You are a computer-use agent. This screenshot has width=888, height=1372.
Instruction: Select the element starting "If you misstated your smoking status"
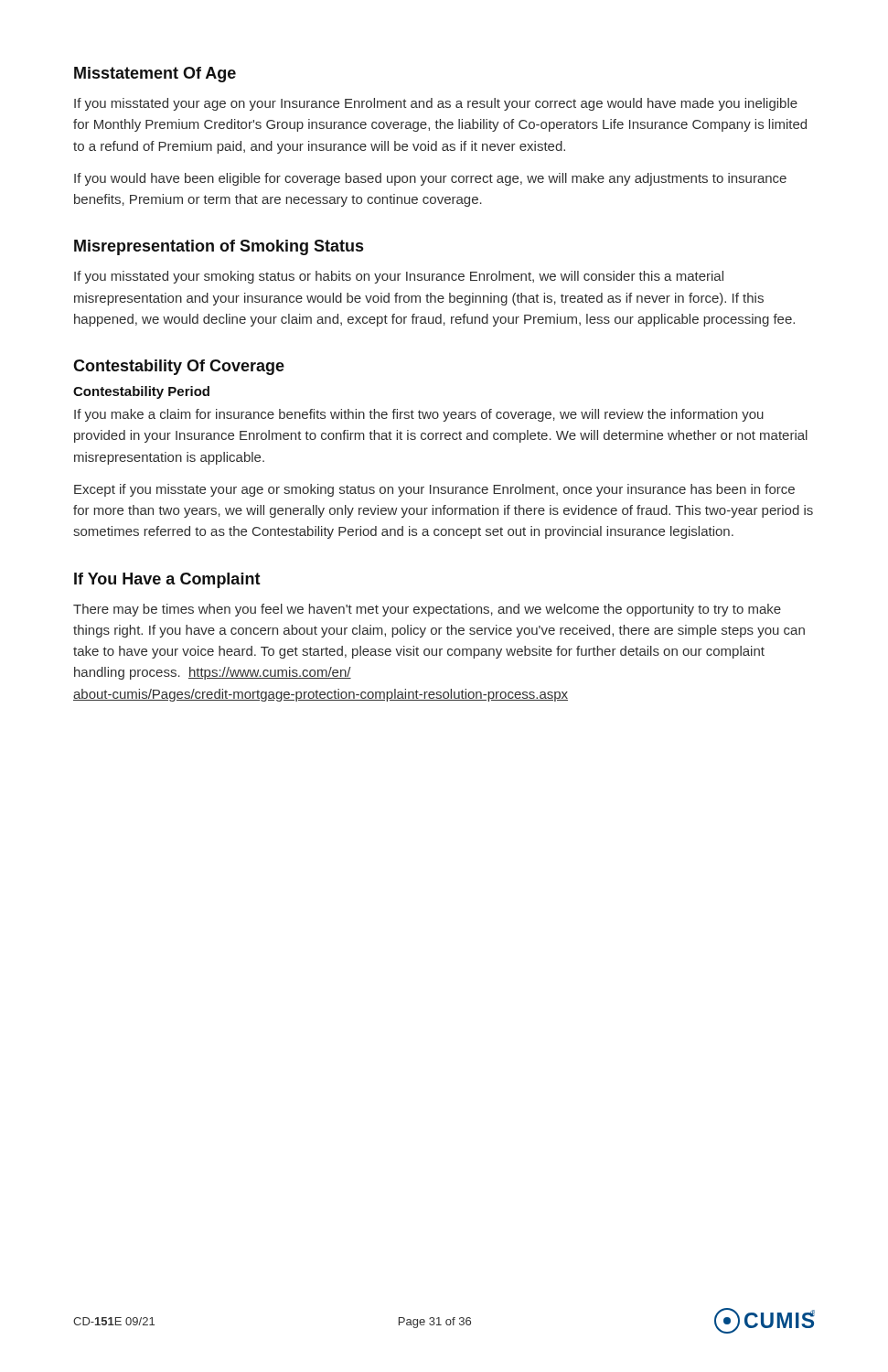coord(444,297)
